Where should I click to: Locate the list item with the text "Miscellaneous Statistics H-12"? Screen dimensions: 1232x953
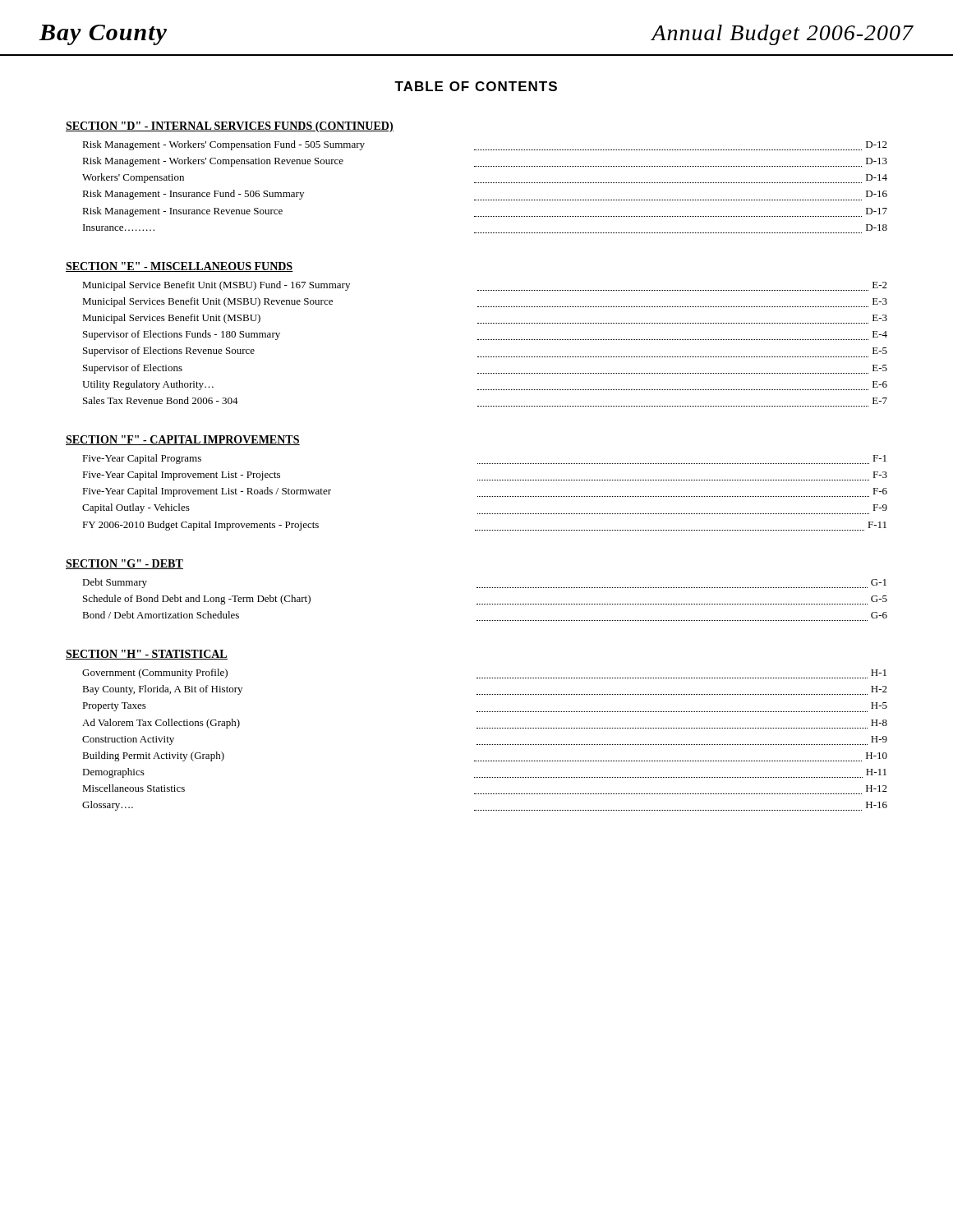pyautogui.click(x=485, y=789)
